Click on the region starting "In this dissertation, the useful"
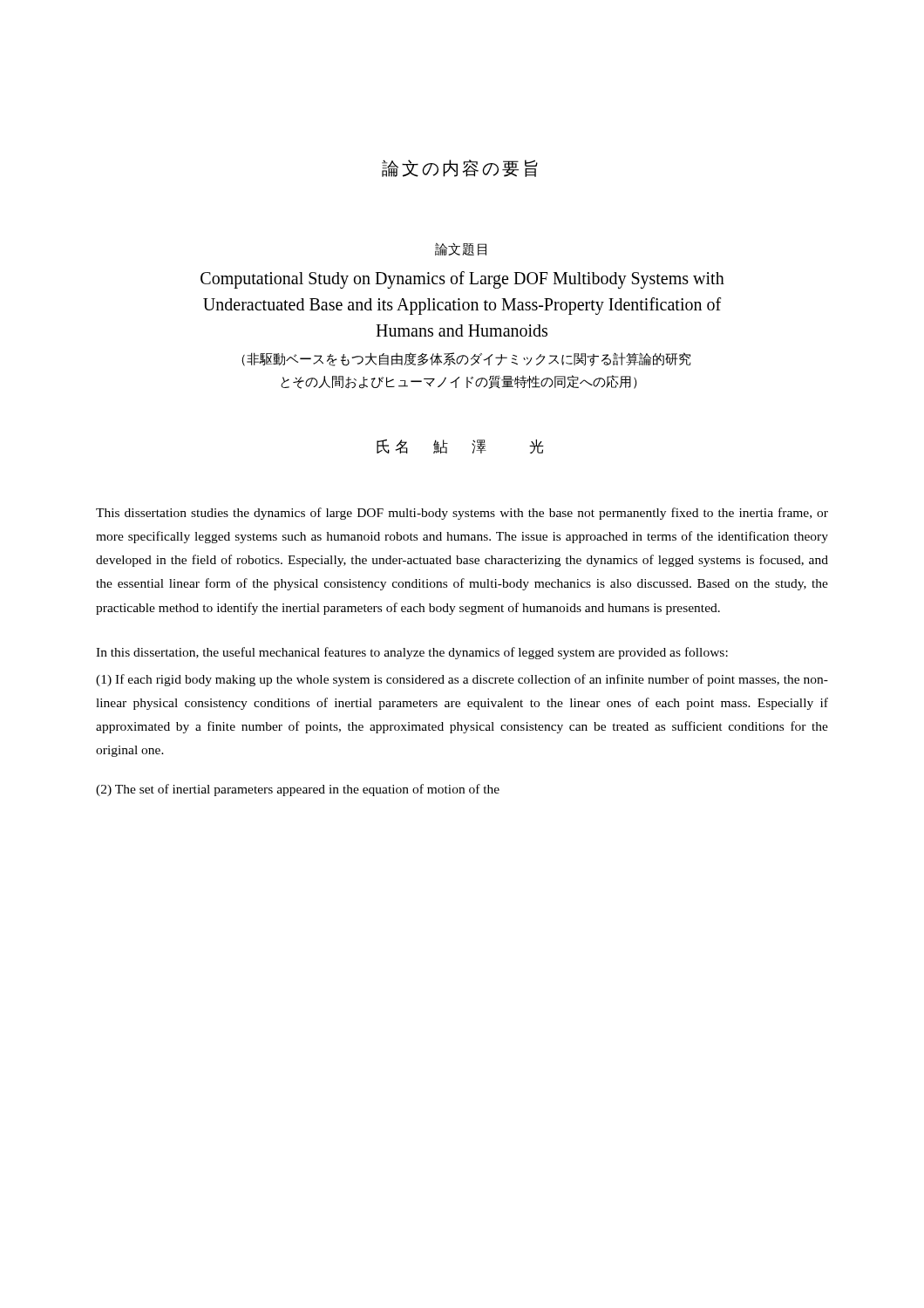924x1308 pixels. tap(412, 652)
